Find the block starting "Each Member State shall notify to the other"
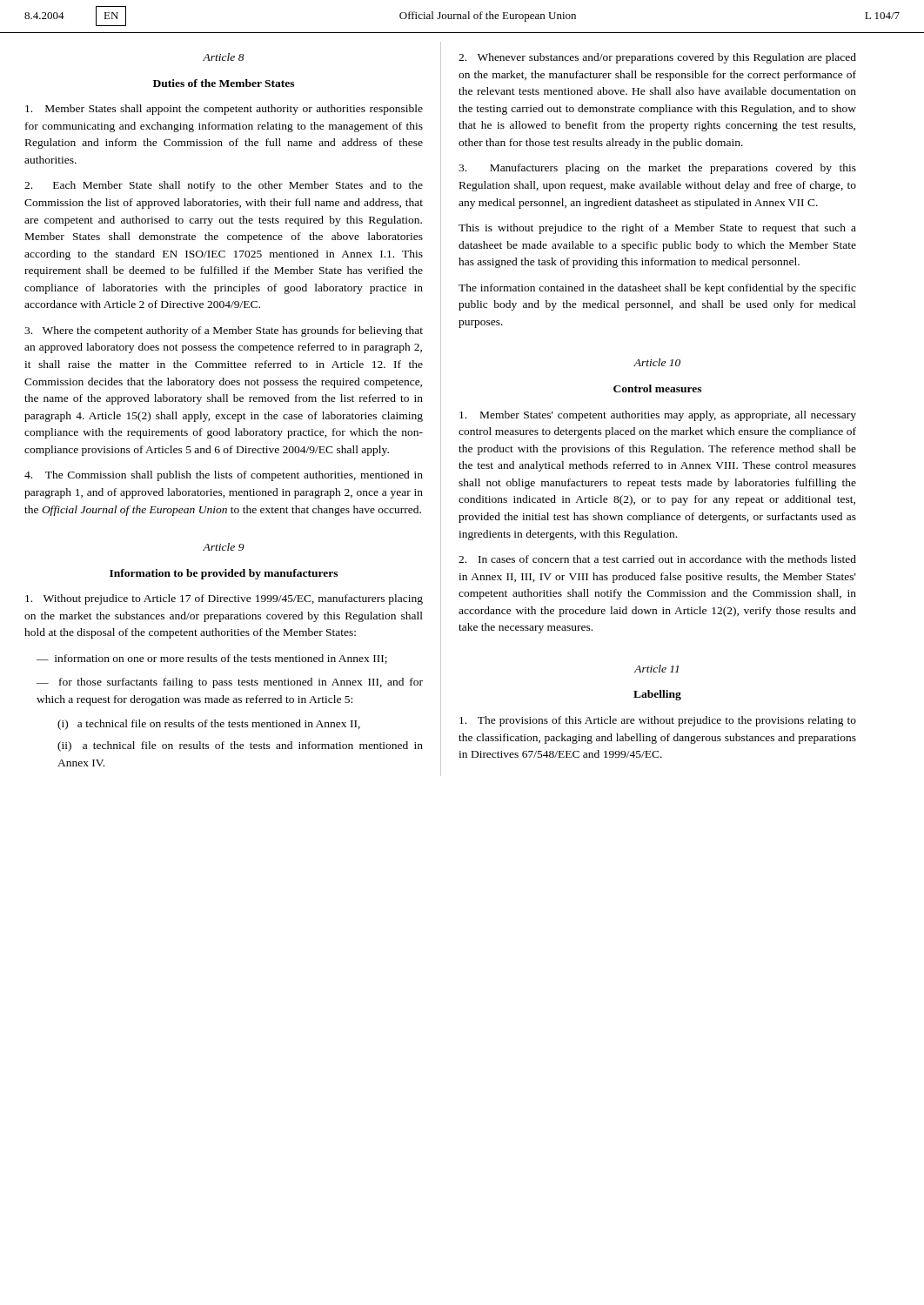 (x=224, y=245)
